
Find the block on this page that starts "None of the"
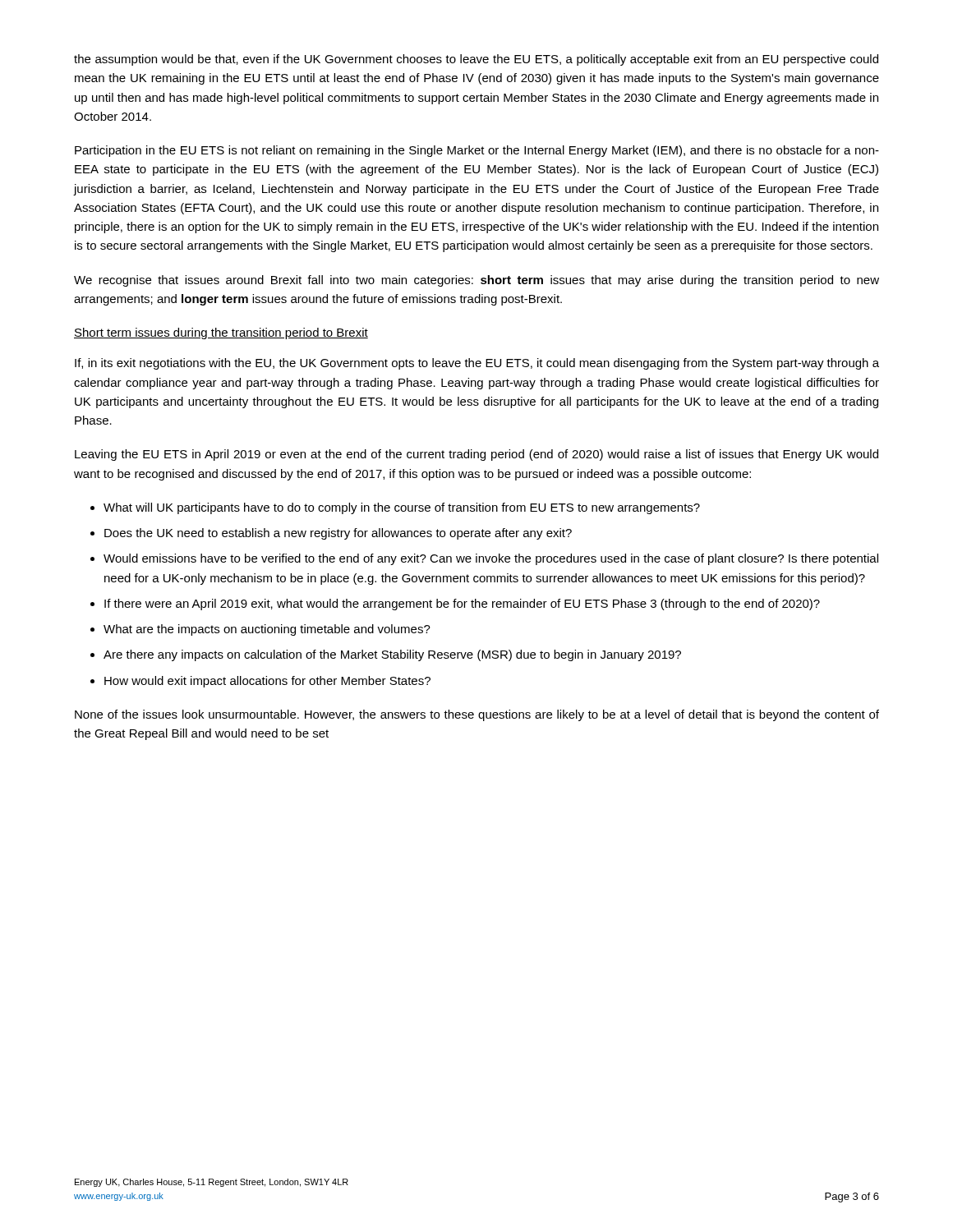tap(476, 723)
